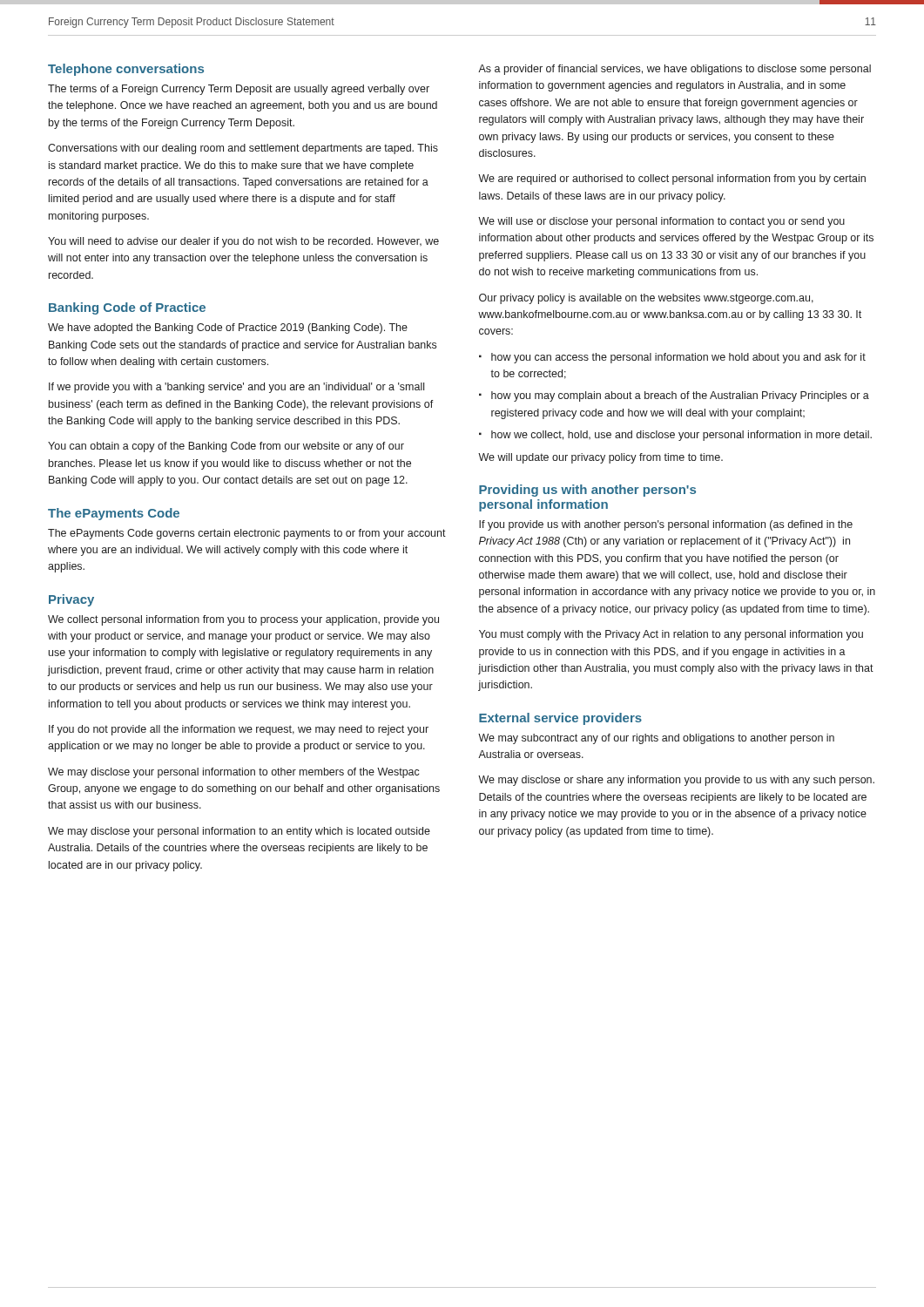Select the text block that says "If you provide us with"
924x1307 pixels.
[677, 567]
